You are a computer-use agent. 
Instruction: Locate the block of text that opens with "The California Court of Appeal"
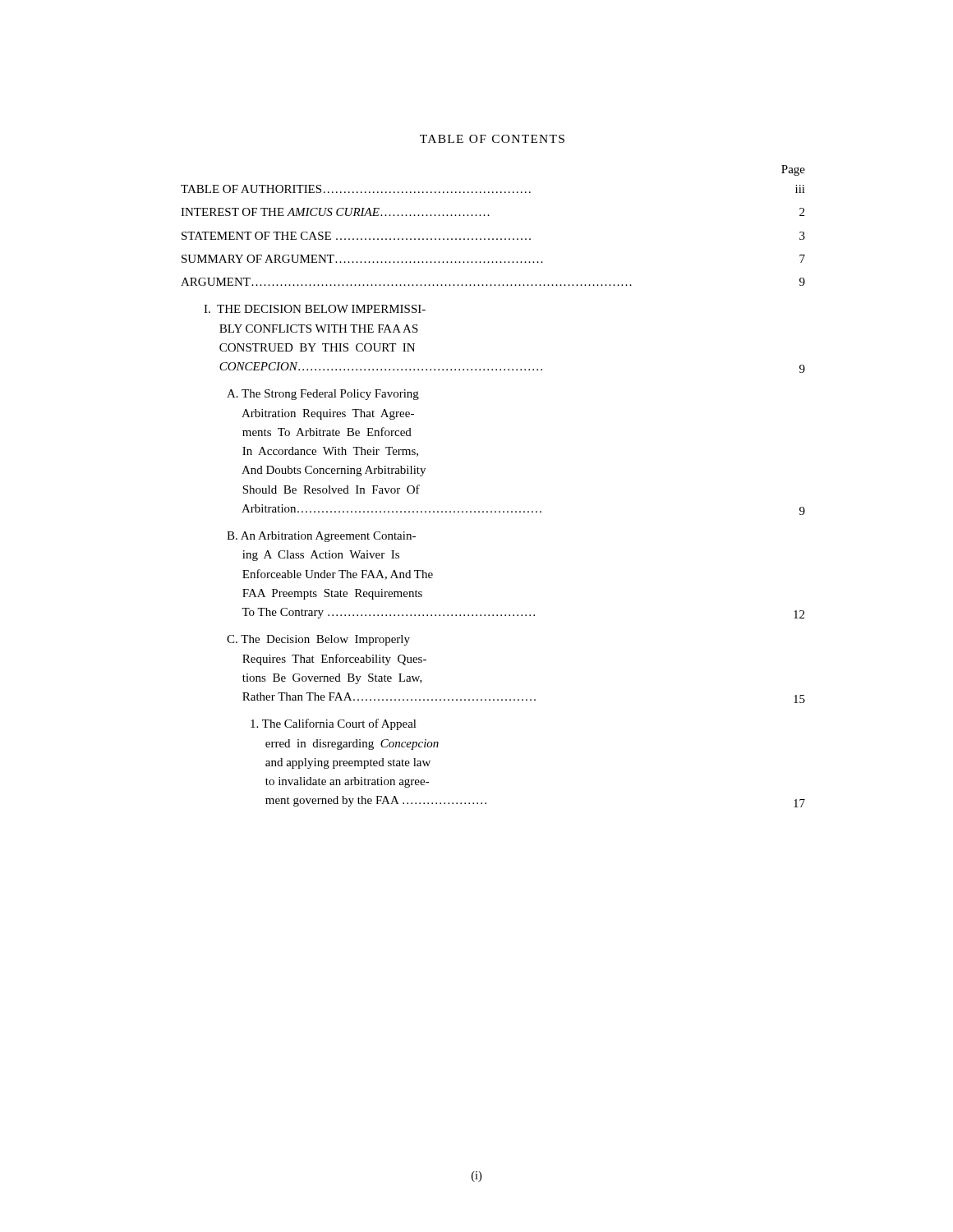[x=334, y=724]
